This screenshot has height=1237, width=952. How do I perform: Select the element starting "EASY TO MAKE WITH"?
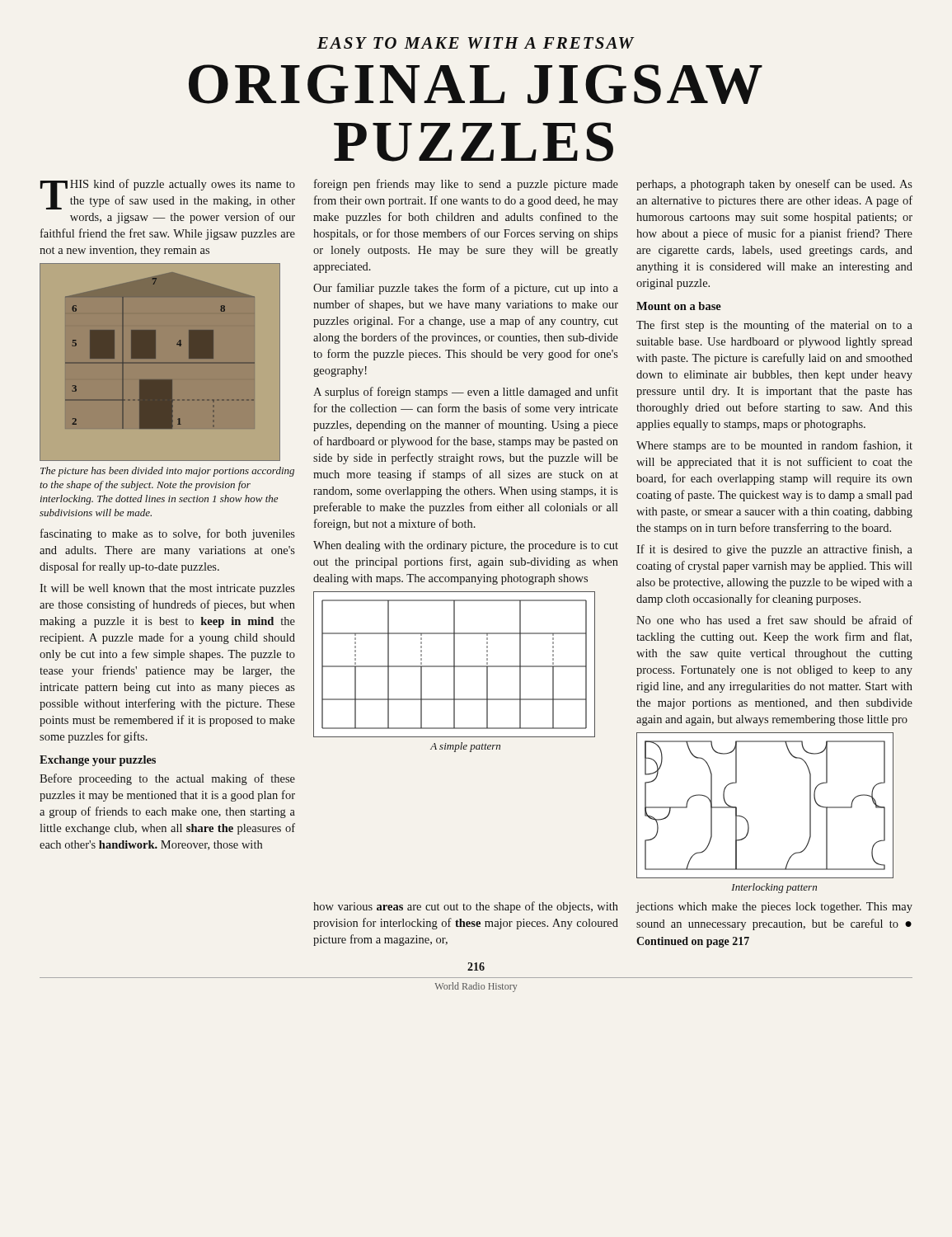(x=476, y=43)
